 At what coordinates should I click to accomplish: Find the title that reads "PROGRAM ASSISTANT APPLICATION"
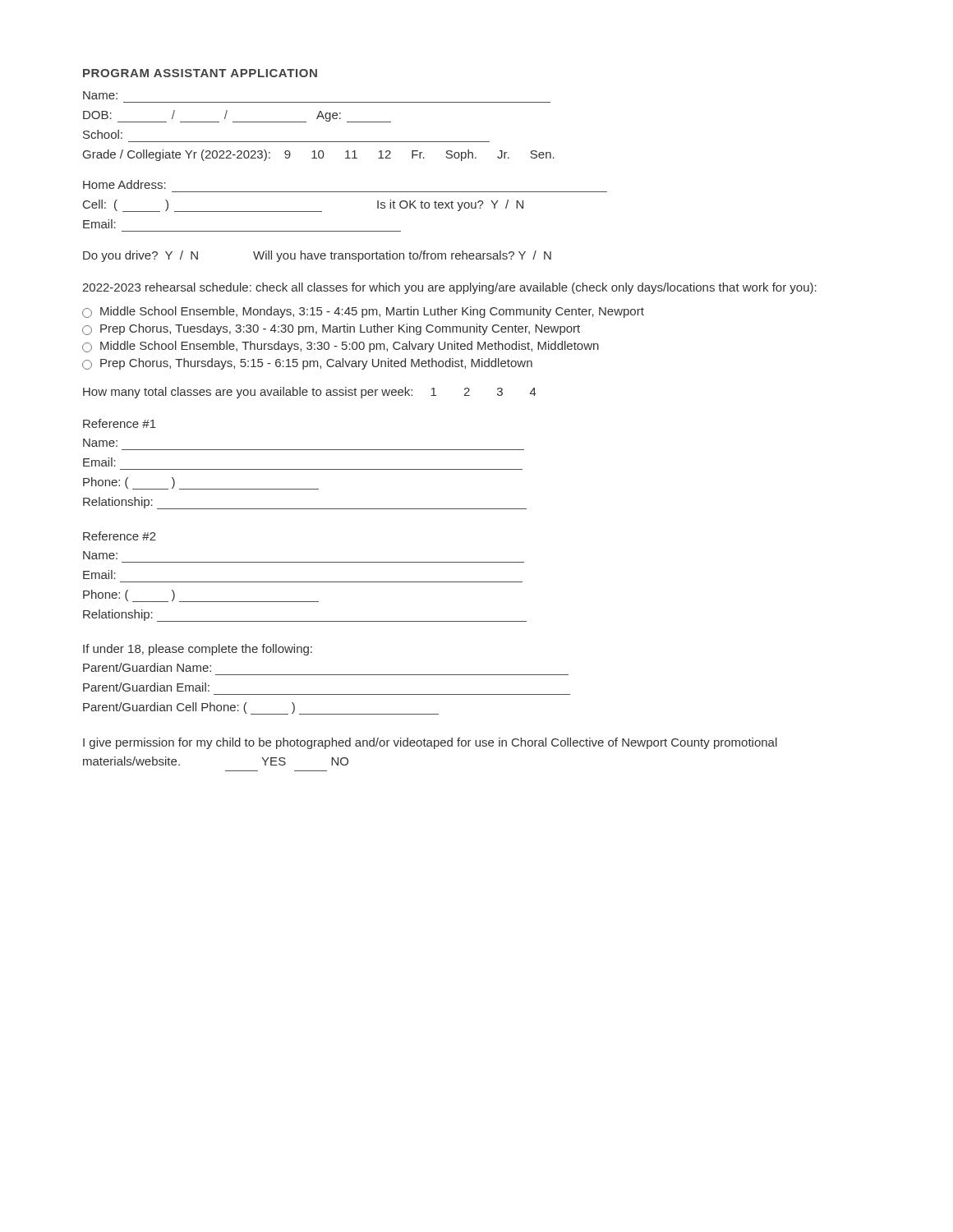pos(200,73)
